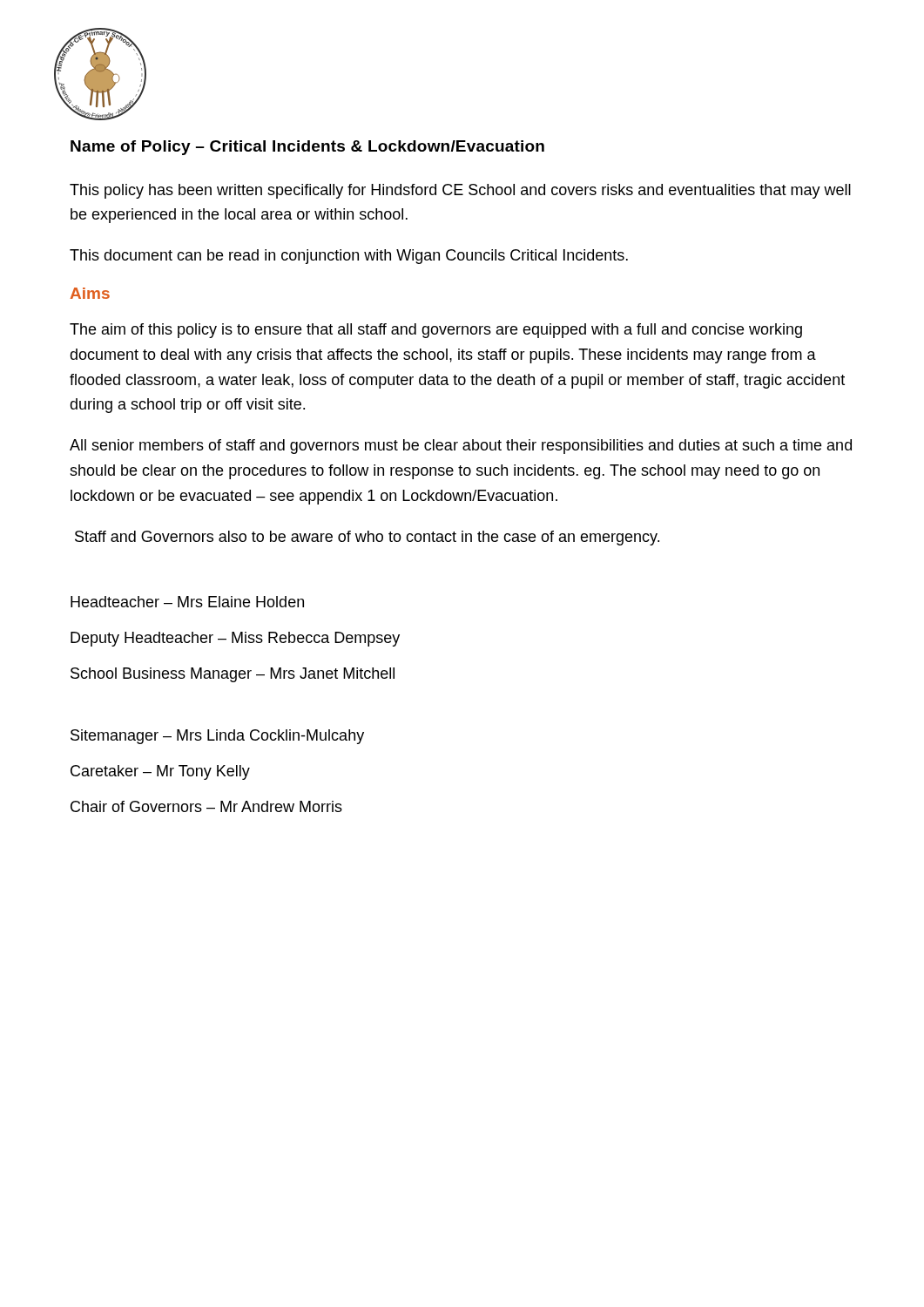
Task: Locate the block of text that opens with "This policy has been written specifically for"
Action: (x=460, y=202)
